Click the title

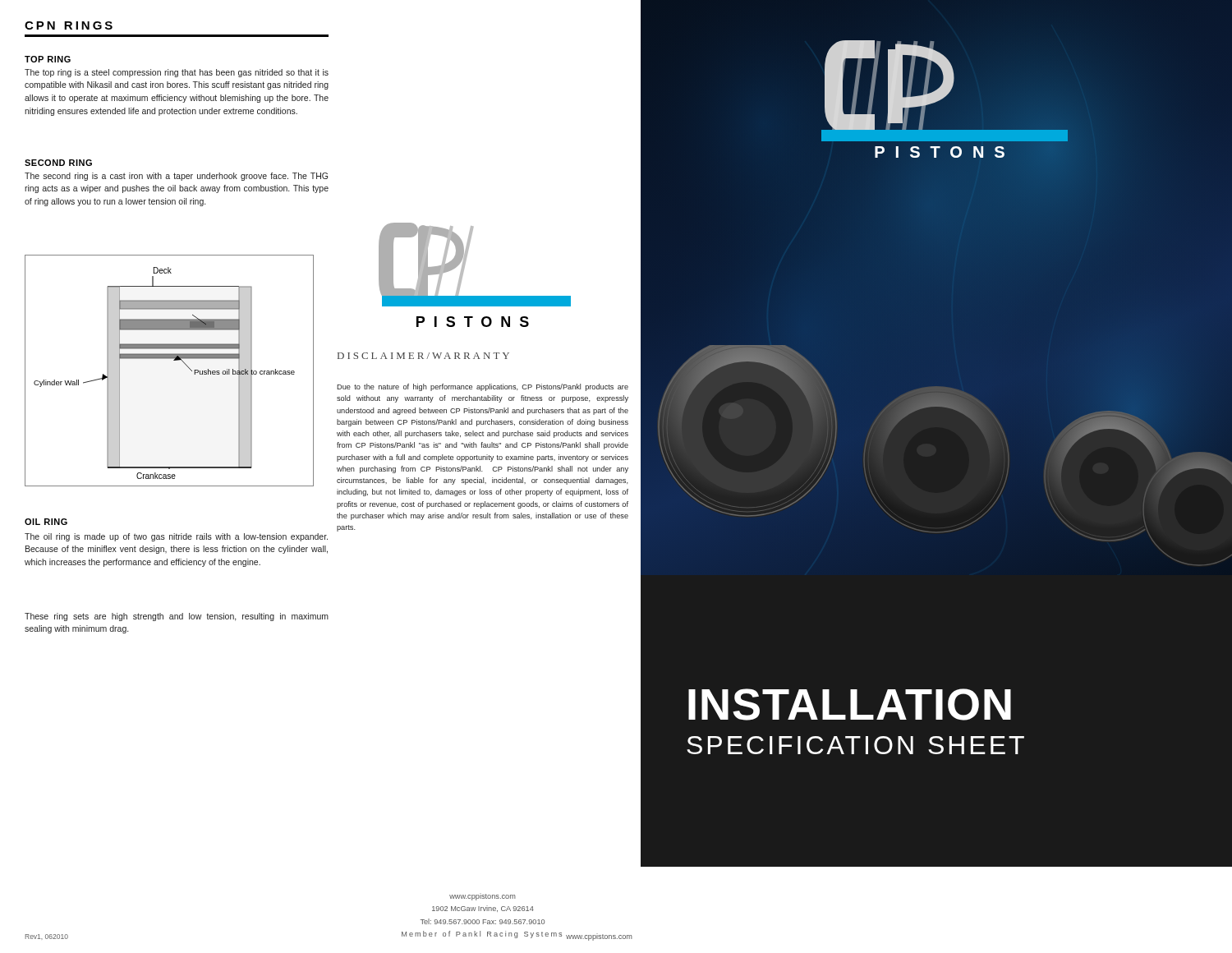coord(856,720)
